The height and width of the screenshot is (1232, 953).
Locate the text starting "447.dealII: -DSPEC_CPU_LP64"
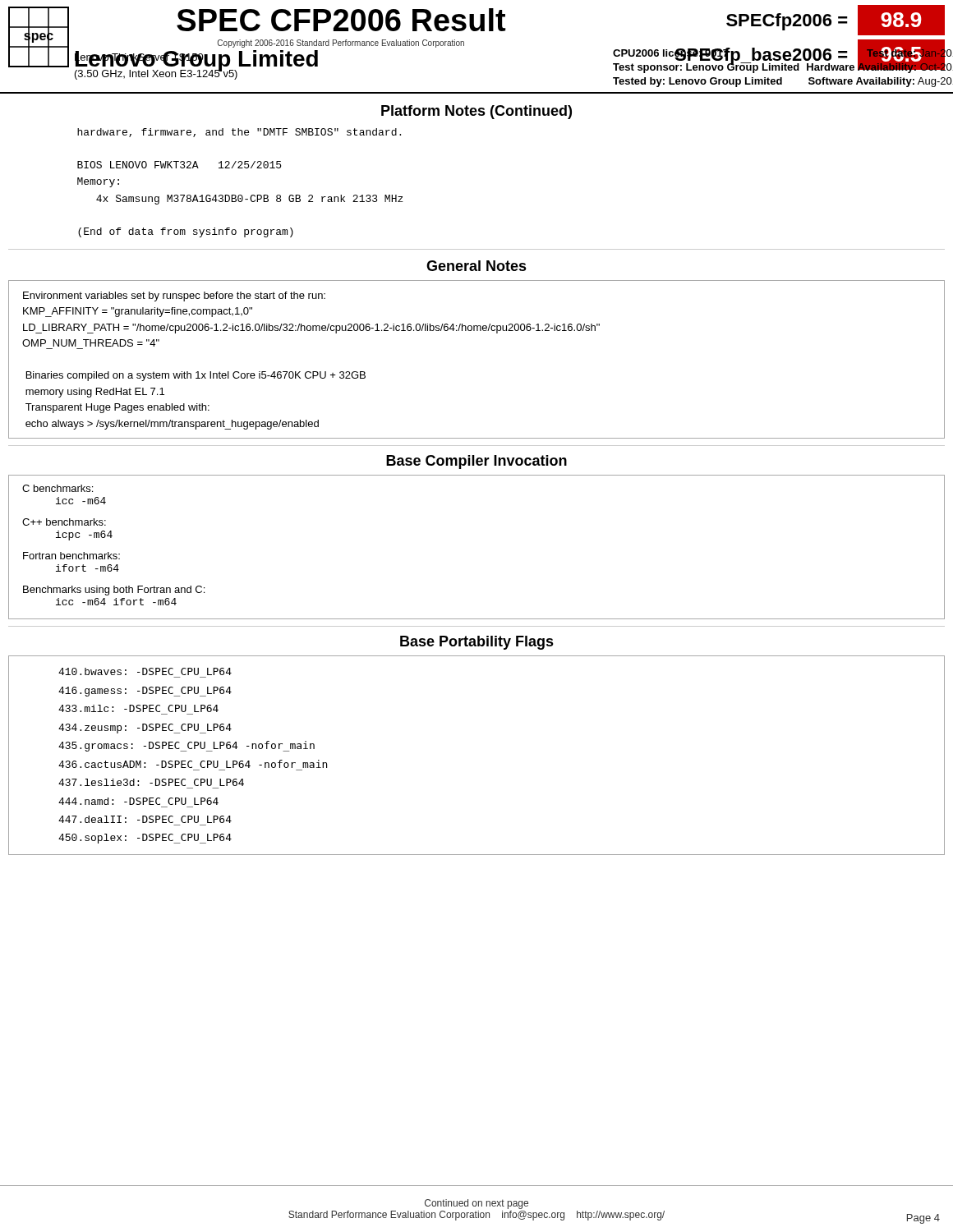click(145, 820)
